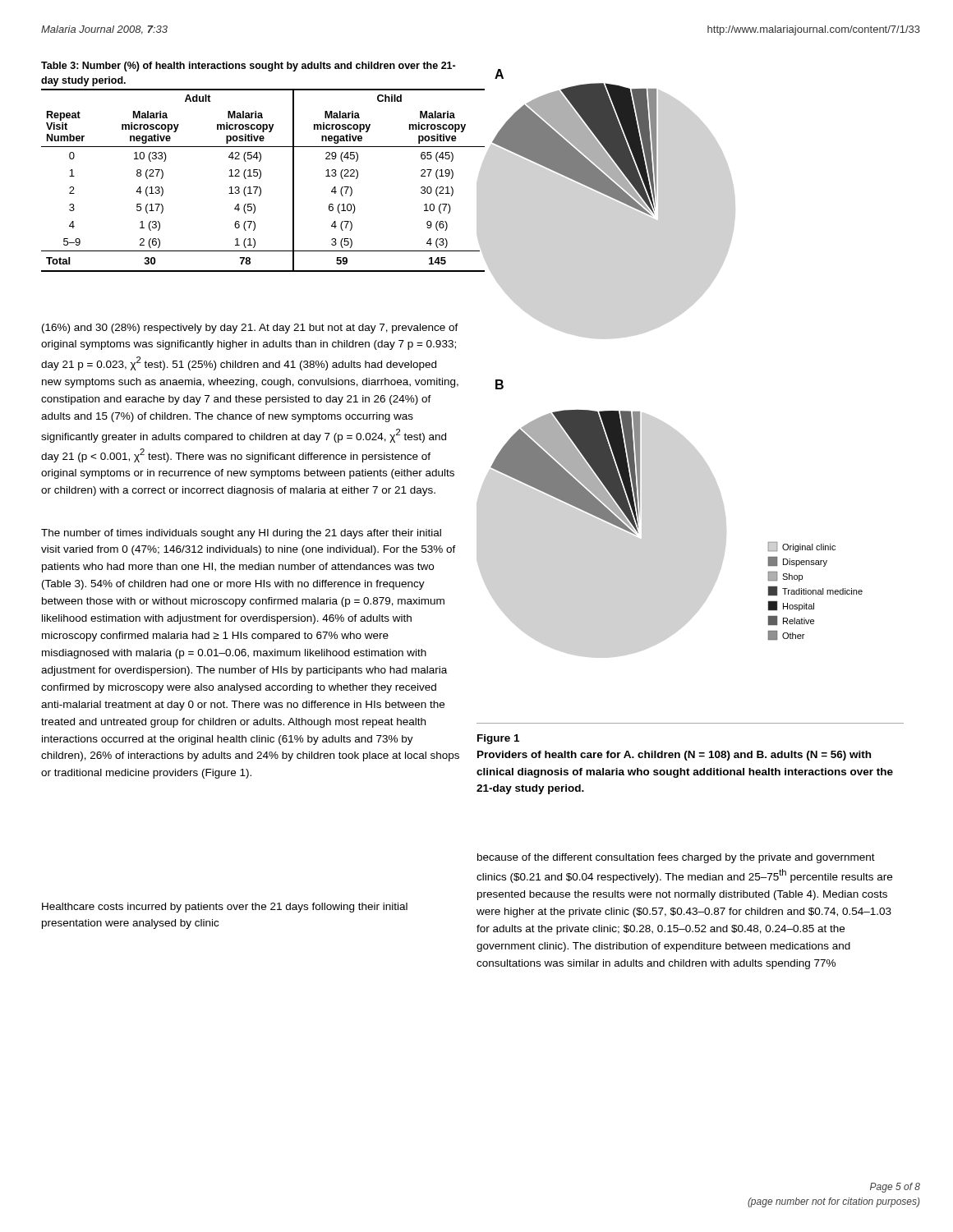The width and height of the screenshot is (953, 1232).
Task: Click on the block starting "Table 3: Number (%)"
Action: tap(248, 73)
